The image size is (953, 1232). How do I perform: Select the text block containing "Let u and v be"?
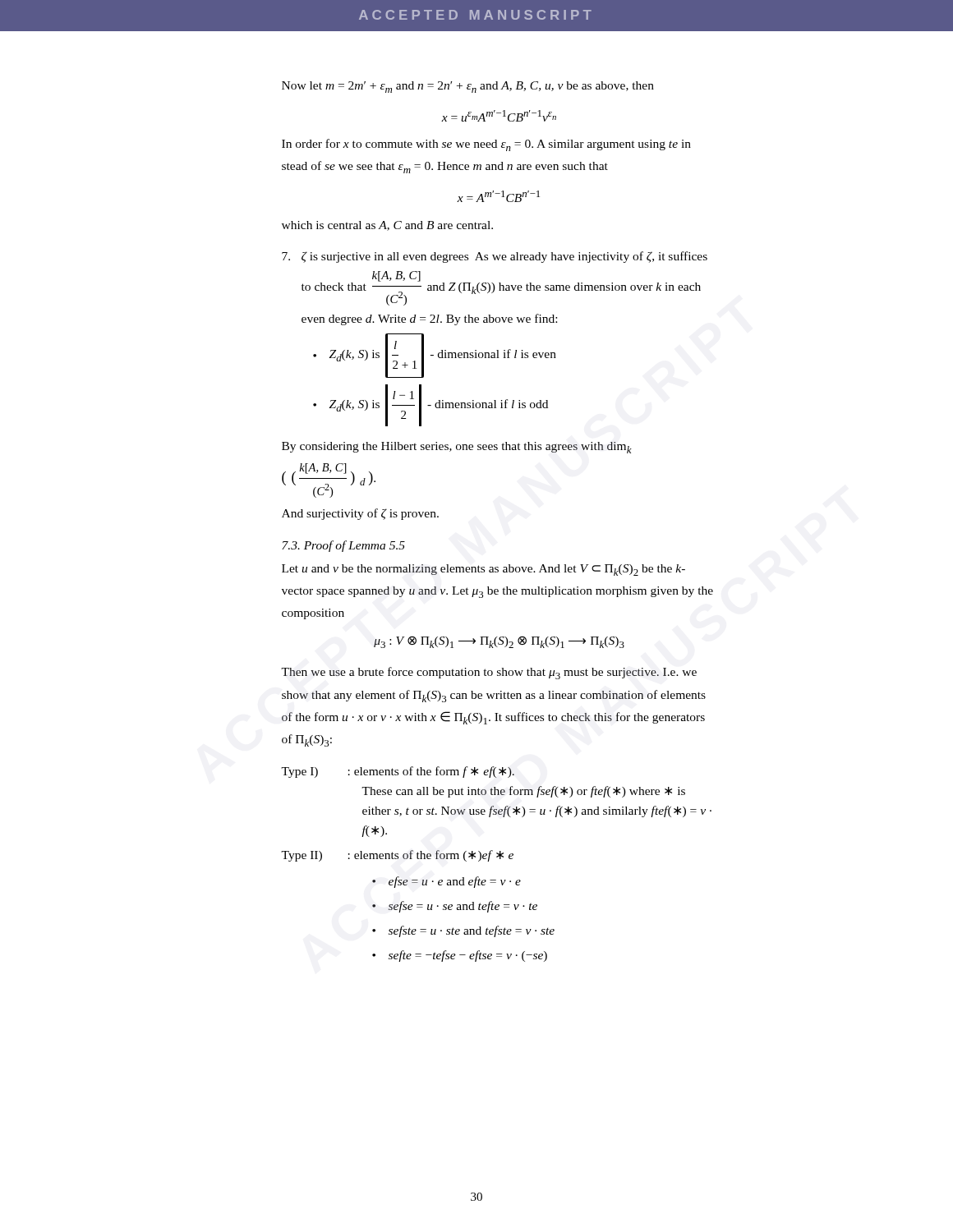497,590
